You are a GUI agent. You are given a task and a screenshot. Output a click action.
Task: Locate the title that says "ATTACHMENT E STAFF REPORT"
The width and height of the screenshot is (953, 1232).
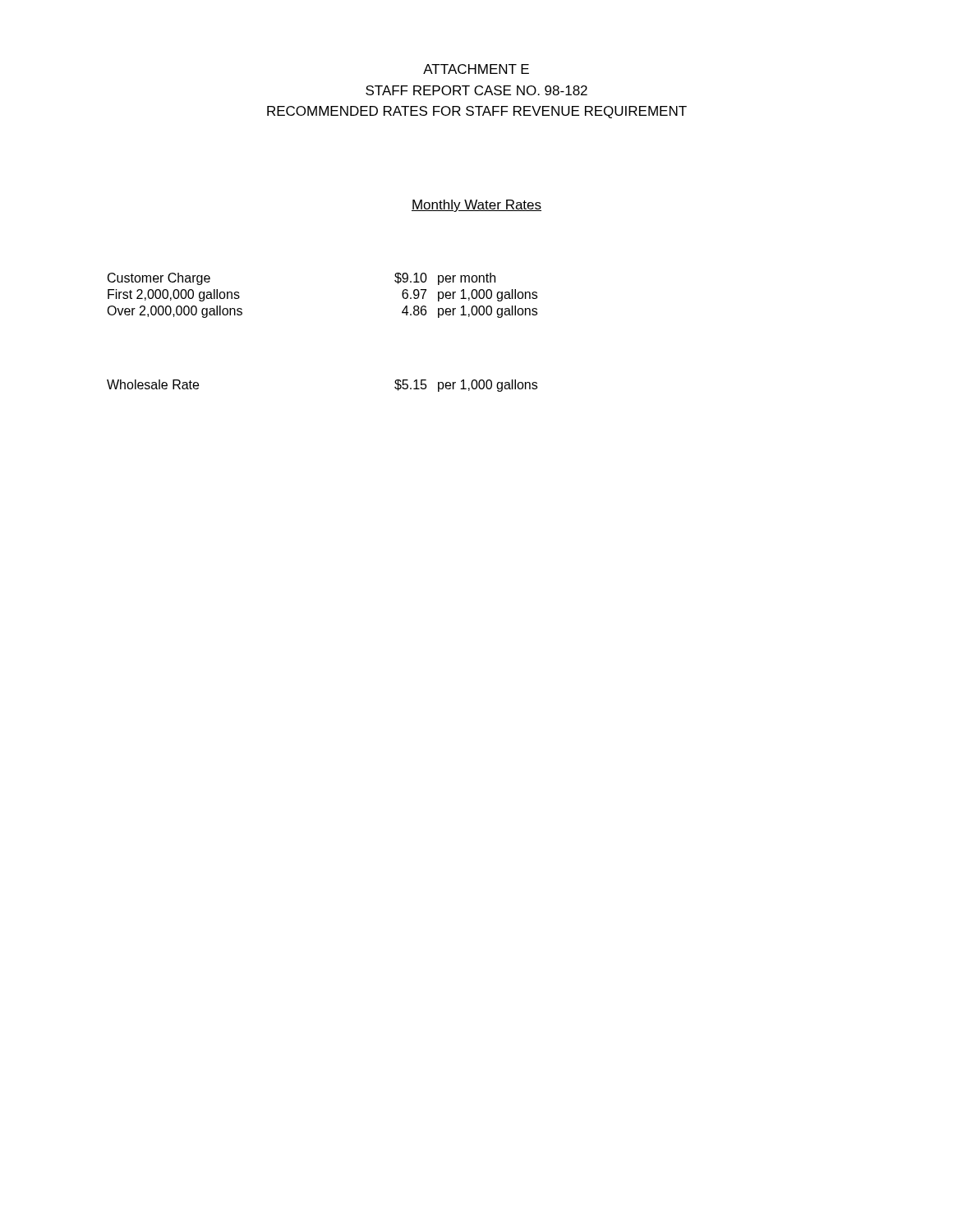click(x=476, y=90)
